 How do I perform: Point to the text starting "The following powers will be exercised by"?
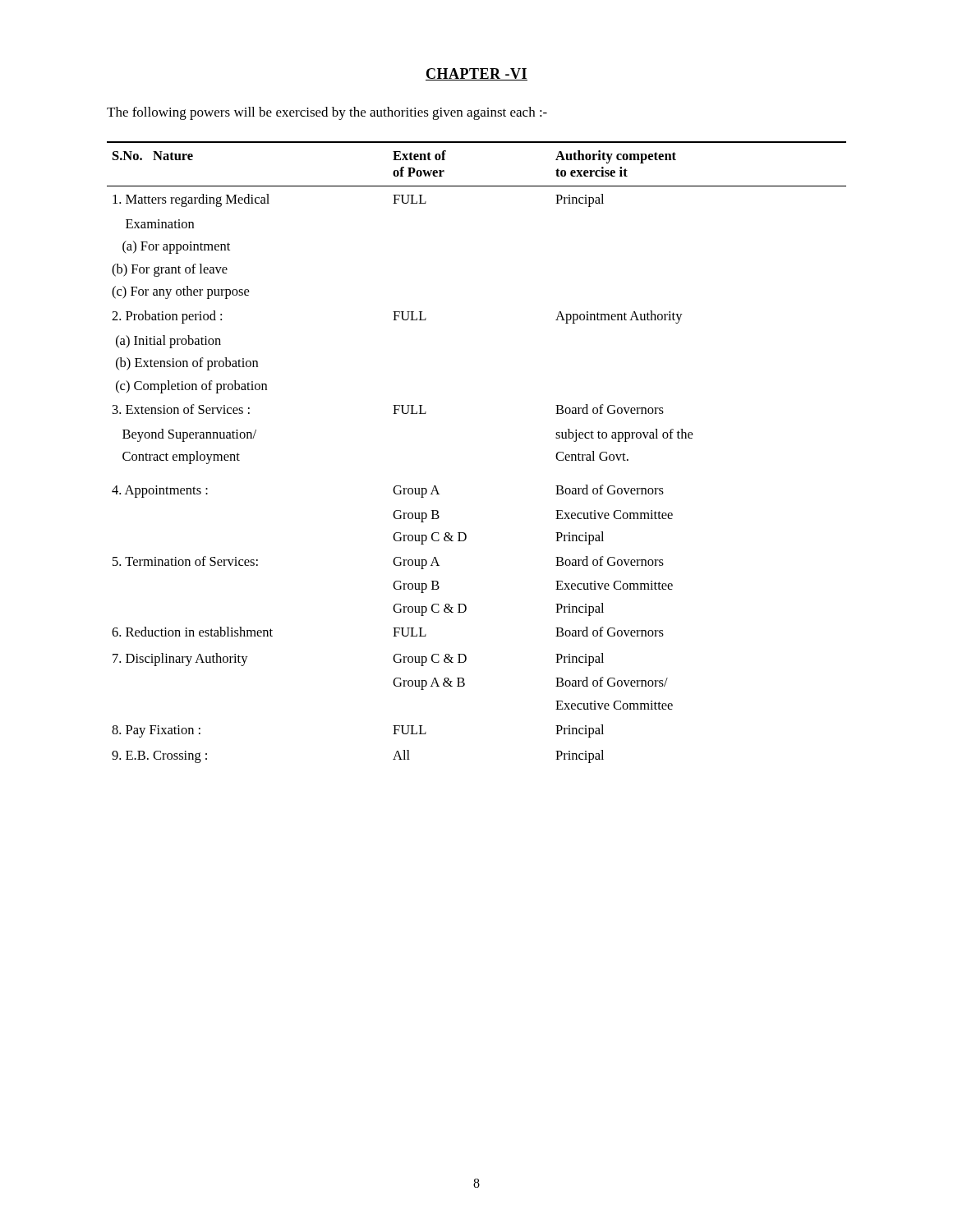point(327,112)
